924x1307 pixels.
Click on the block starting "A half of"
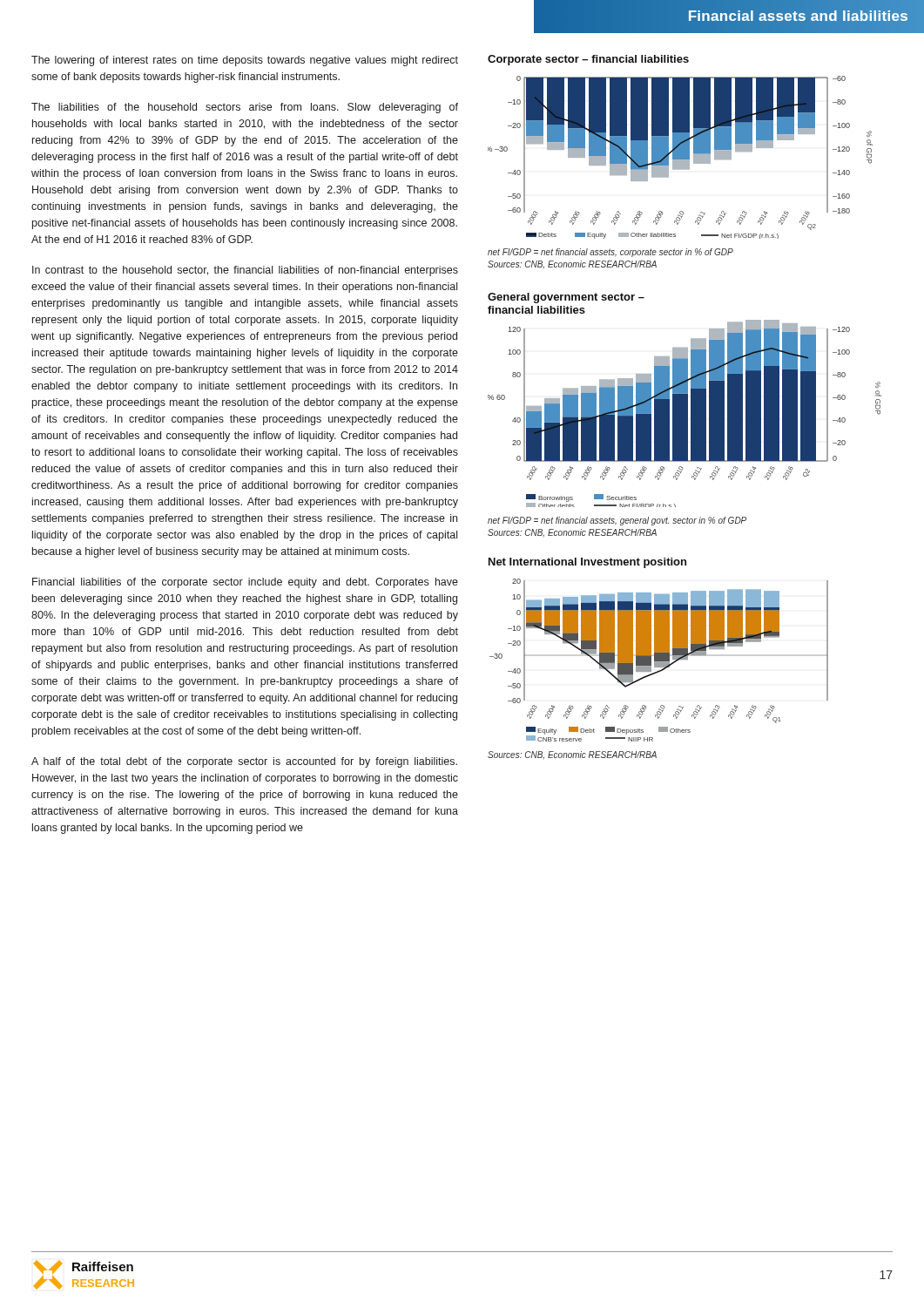pos(245,795)
